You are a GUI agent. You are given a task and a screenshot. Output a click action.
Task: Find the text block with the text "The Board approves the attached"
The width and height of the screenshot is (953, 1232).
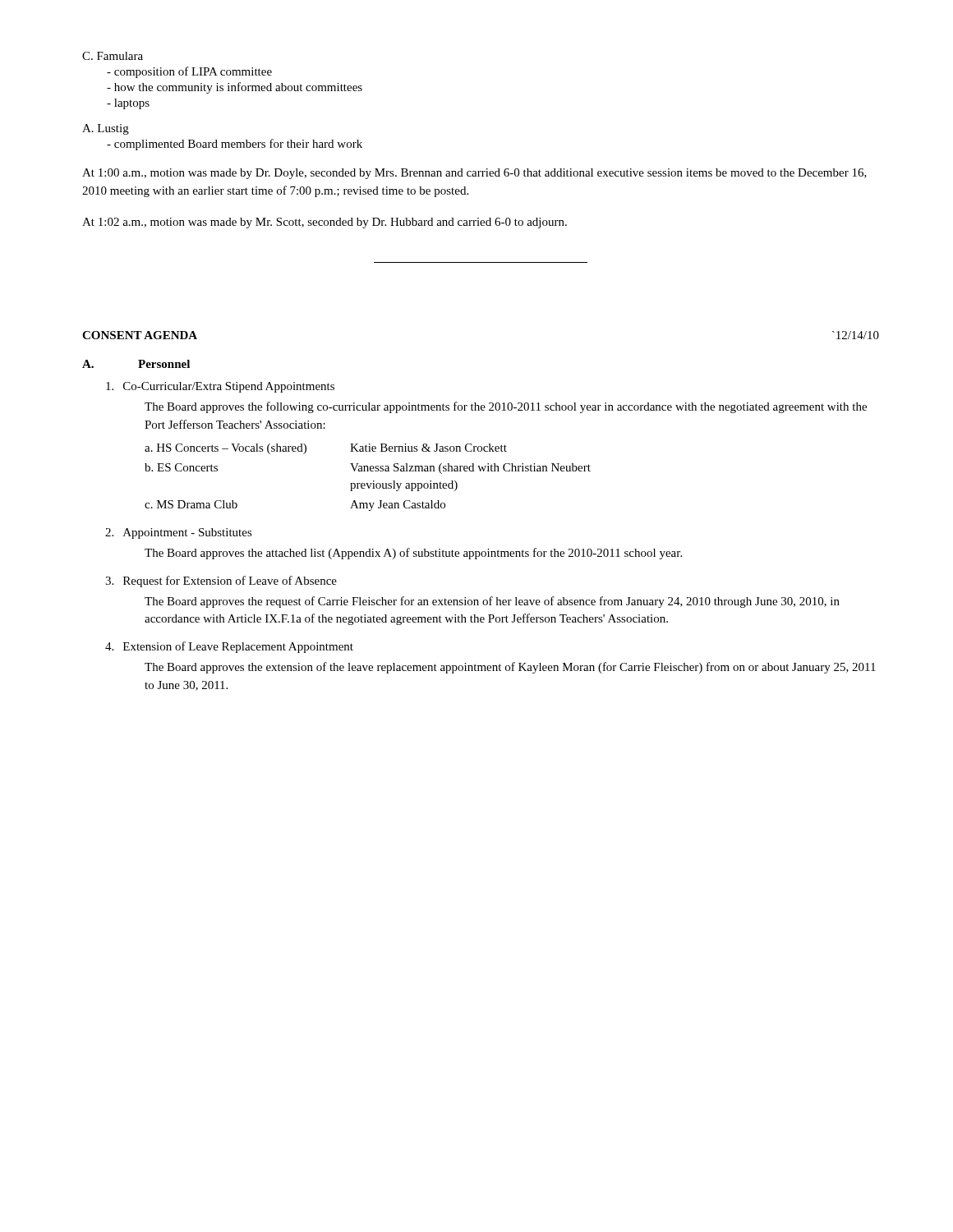[414, 553]
